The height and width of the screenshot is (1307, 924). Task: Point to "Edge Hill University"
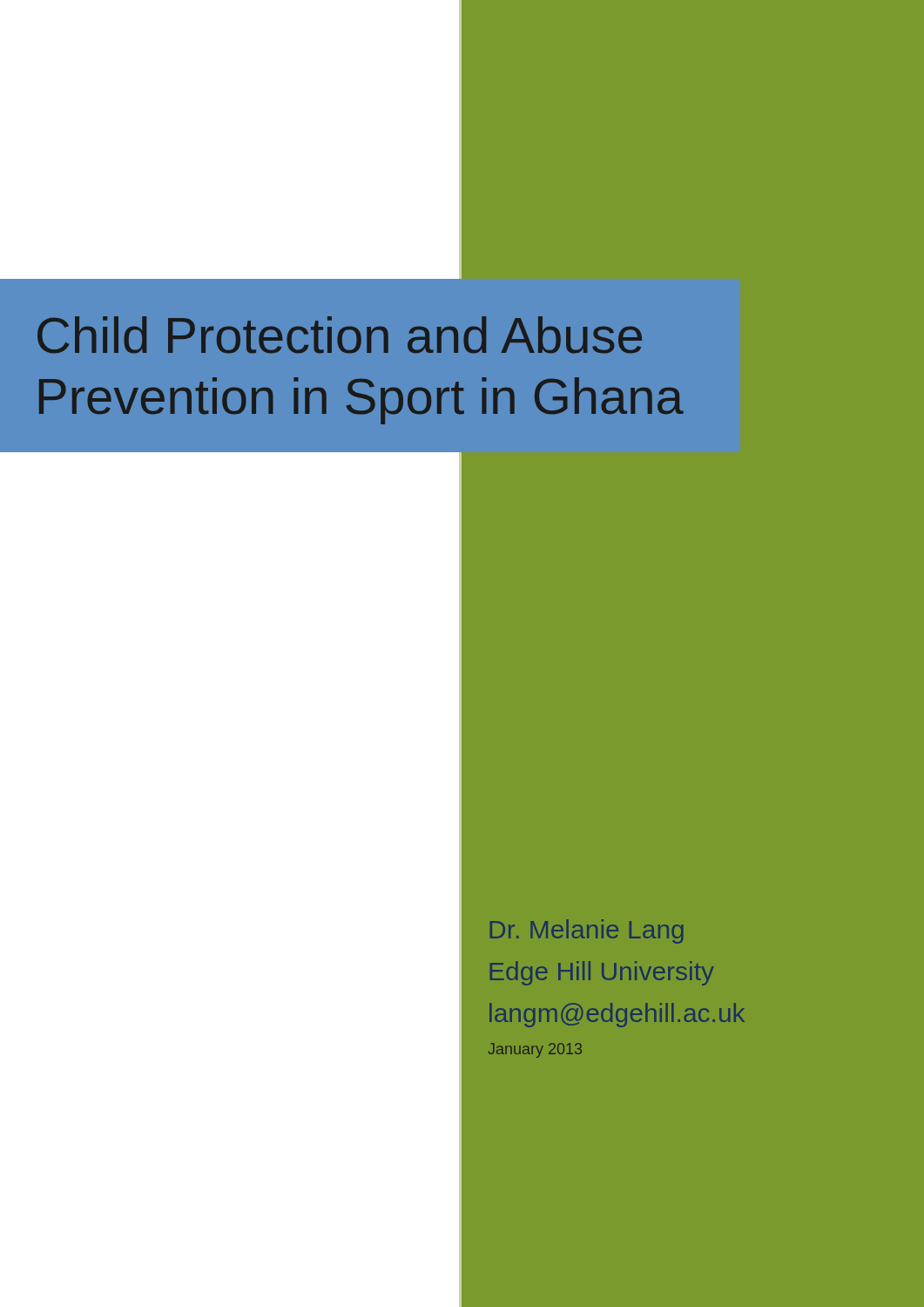click(601, 971)
